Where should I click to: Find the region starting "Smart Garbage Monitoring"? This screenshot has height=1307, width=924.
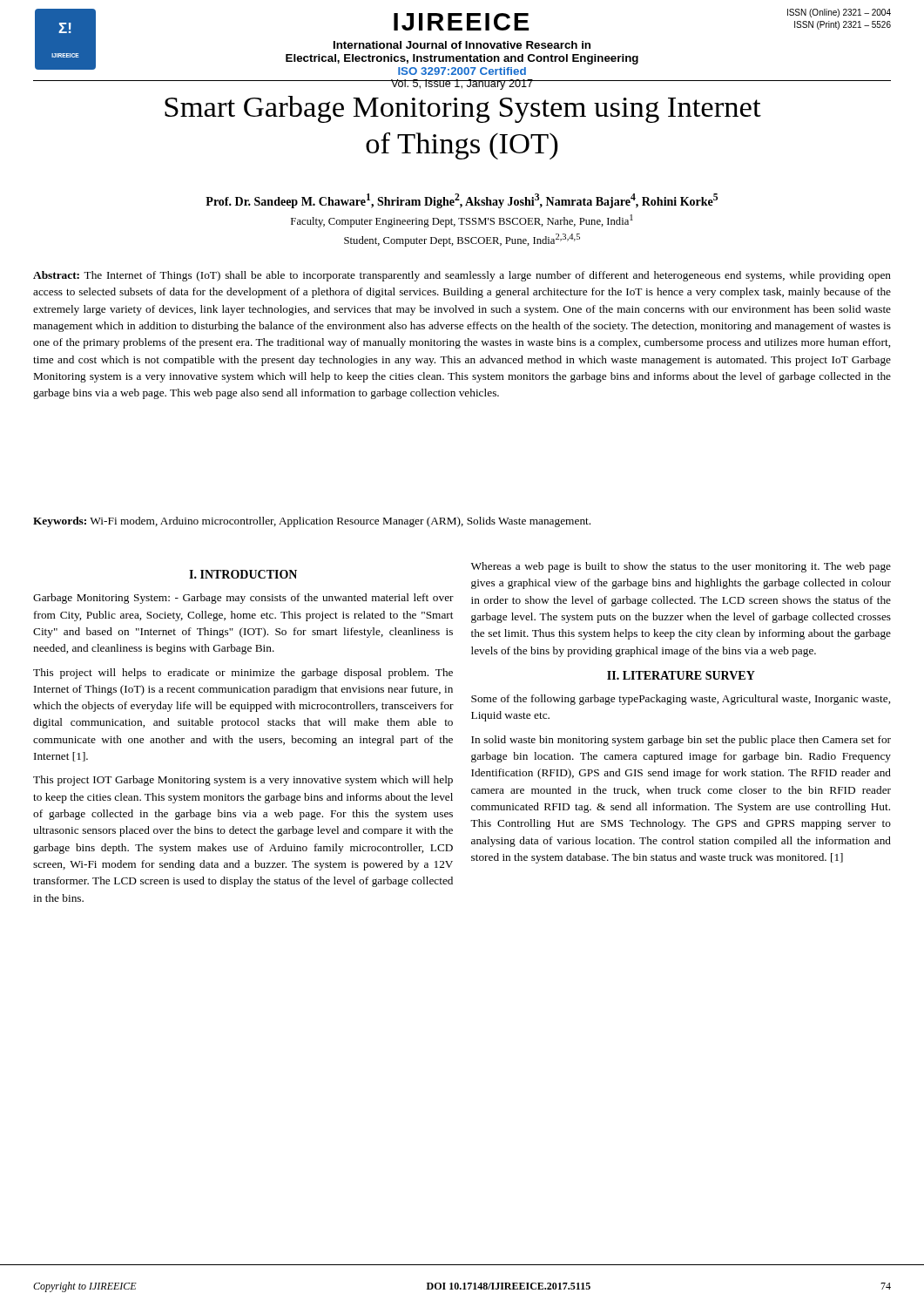point(462,125)
